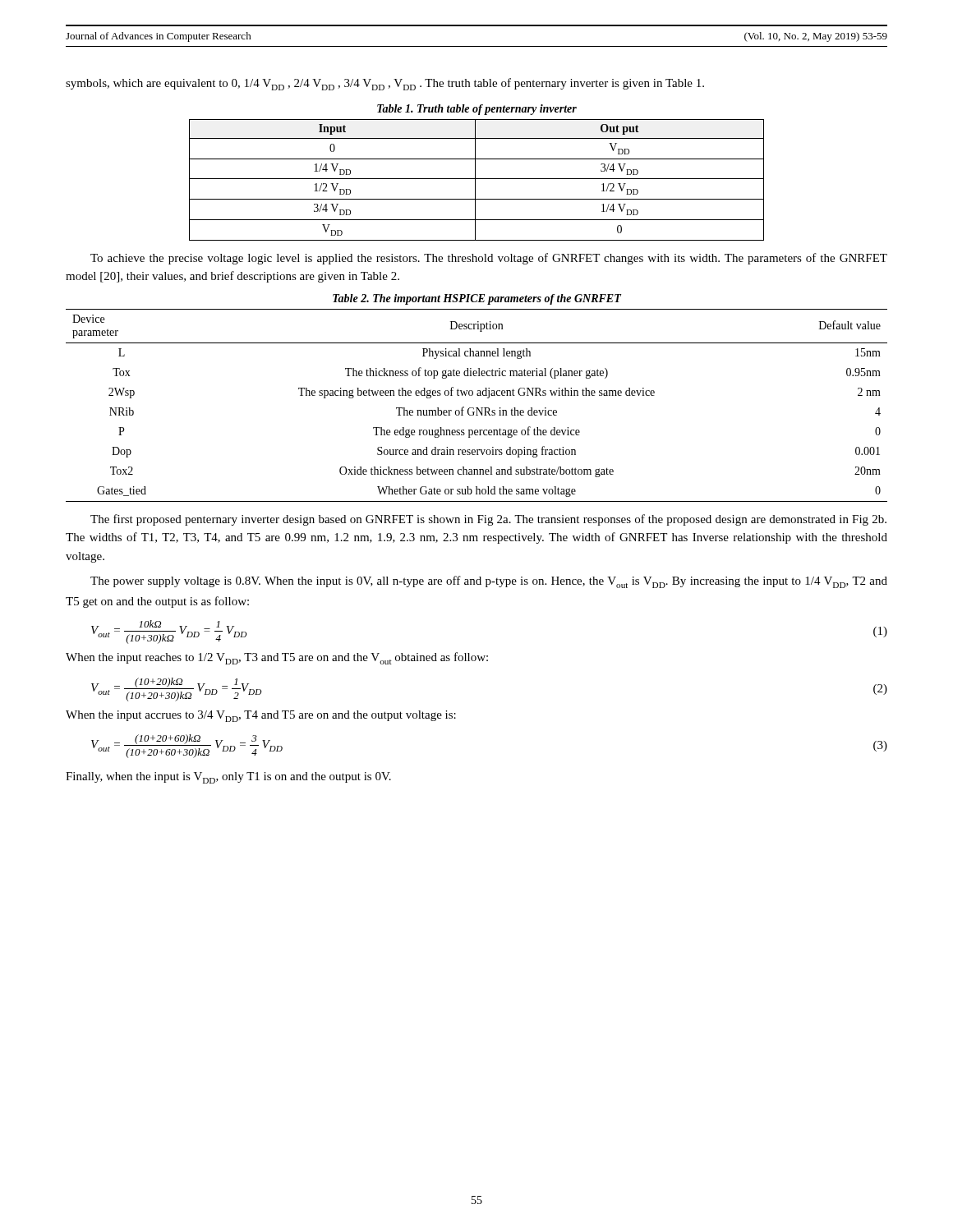This screenshot has width=953, height=1232.
Task: Click on the table containing "Oxide thickness between channel and"
Action: click(x=476, y=405)
